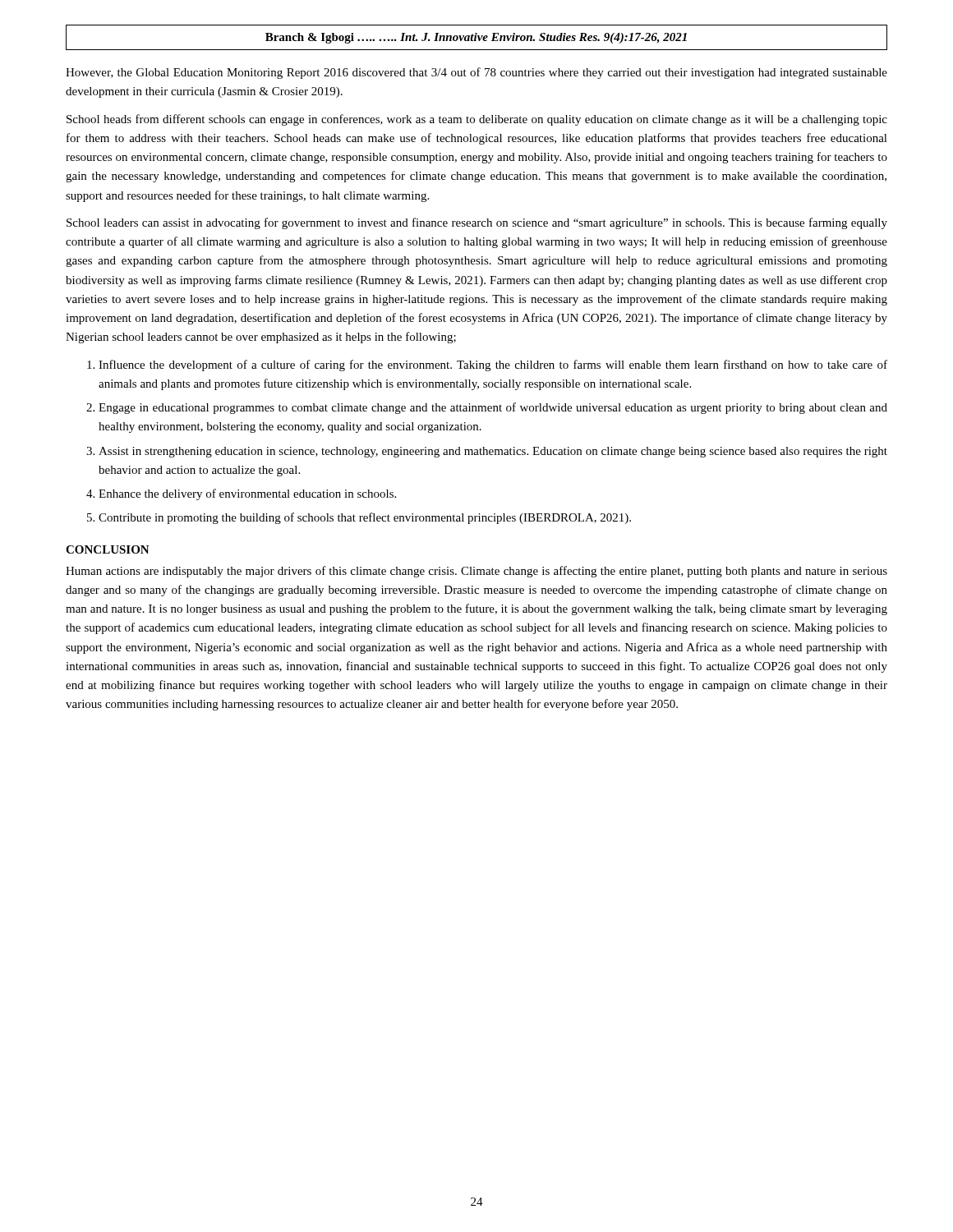The image size is (953, 1232).
Task: Navigate to the element starting "School heads from different schools can"
Action: tap(476, 157)
